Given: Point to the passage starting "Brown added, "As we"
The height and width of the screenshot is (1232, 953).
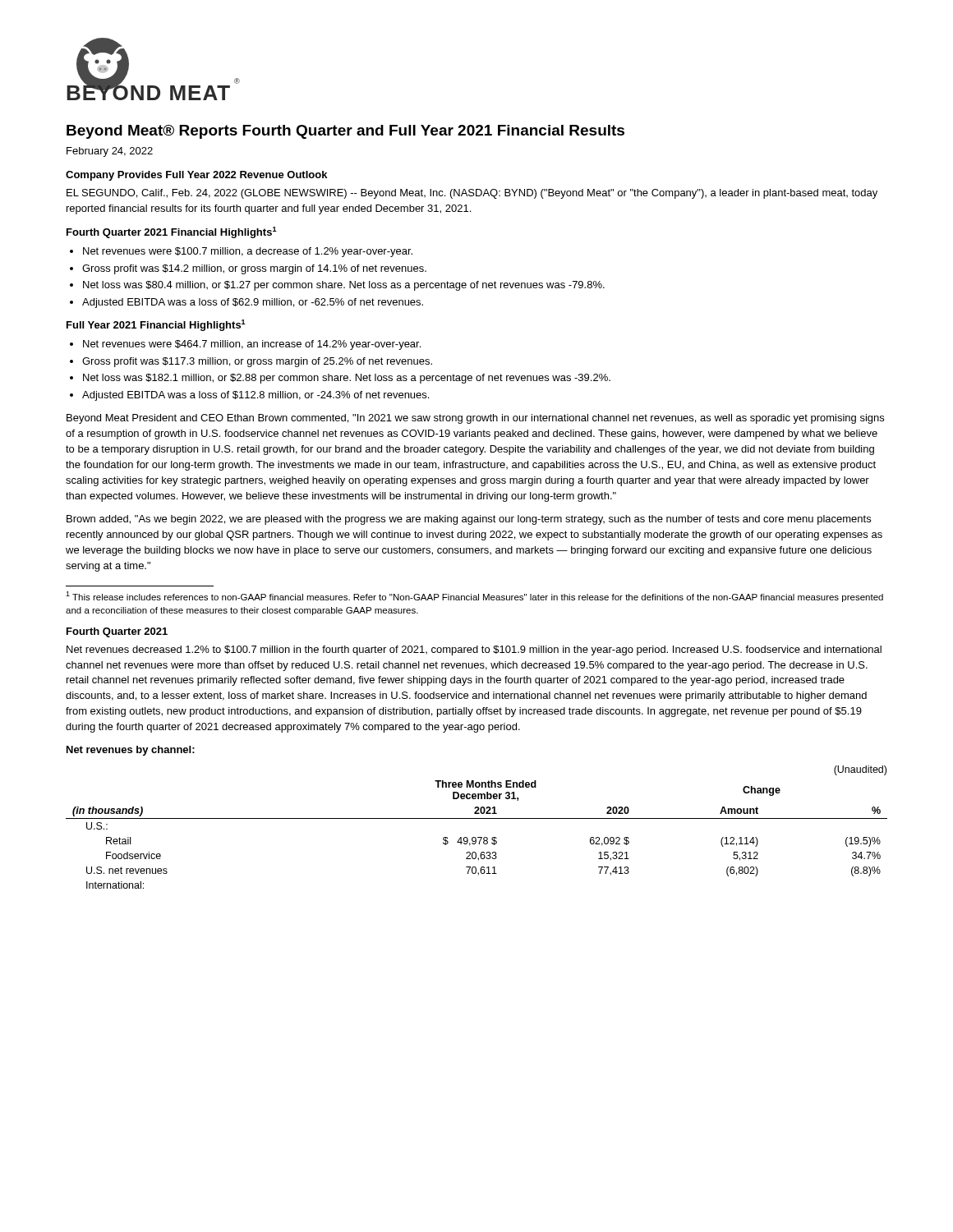Looking at the screenshot, I should 474,542.
